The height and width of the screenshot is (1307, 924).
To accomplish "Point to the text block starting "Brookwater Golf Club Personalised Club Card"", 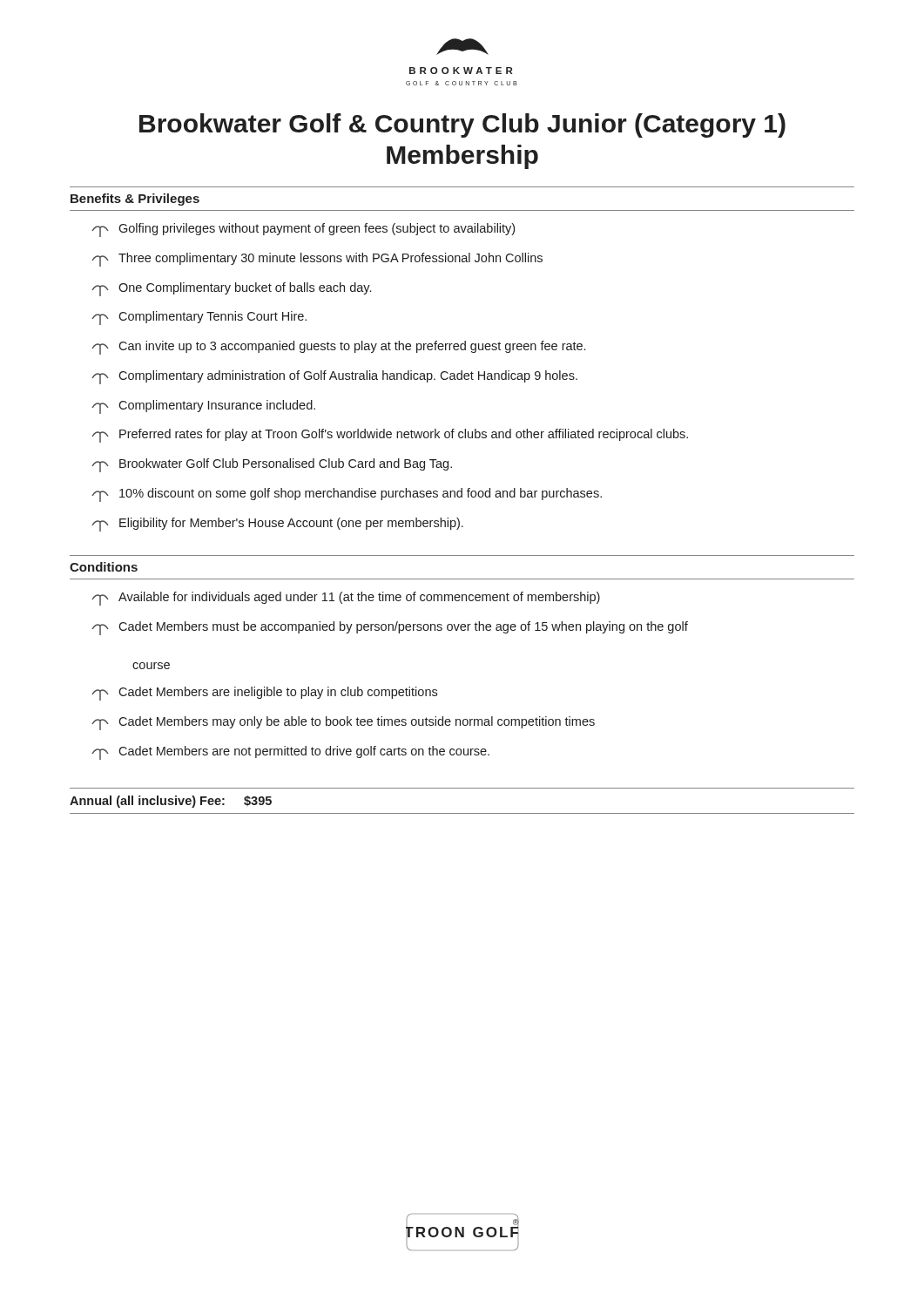I will pos(272,465).
